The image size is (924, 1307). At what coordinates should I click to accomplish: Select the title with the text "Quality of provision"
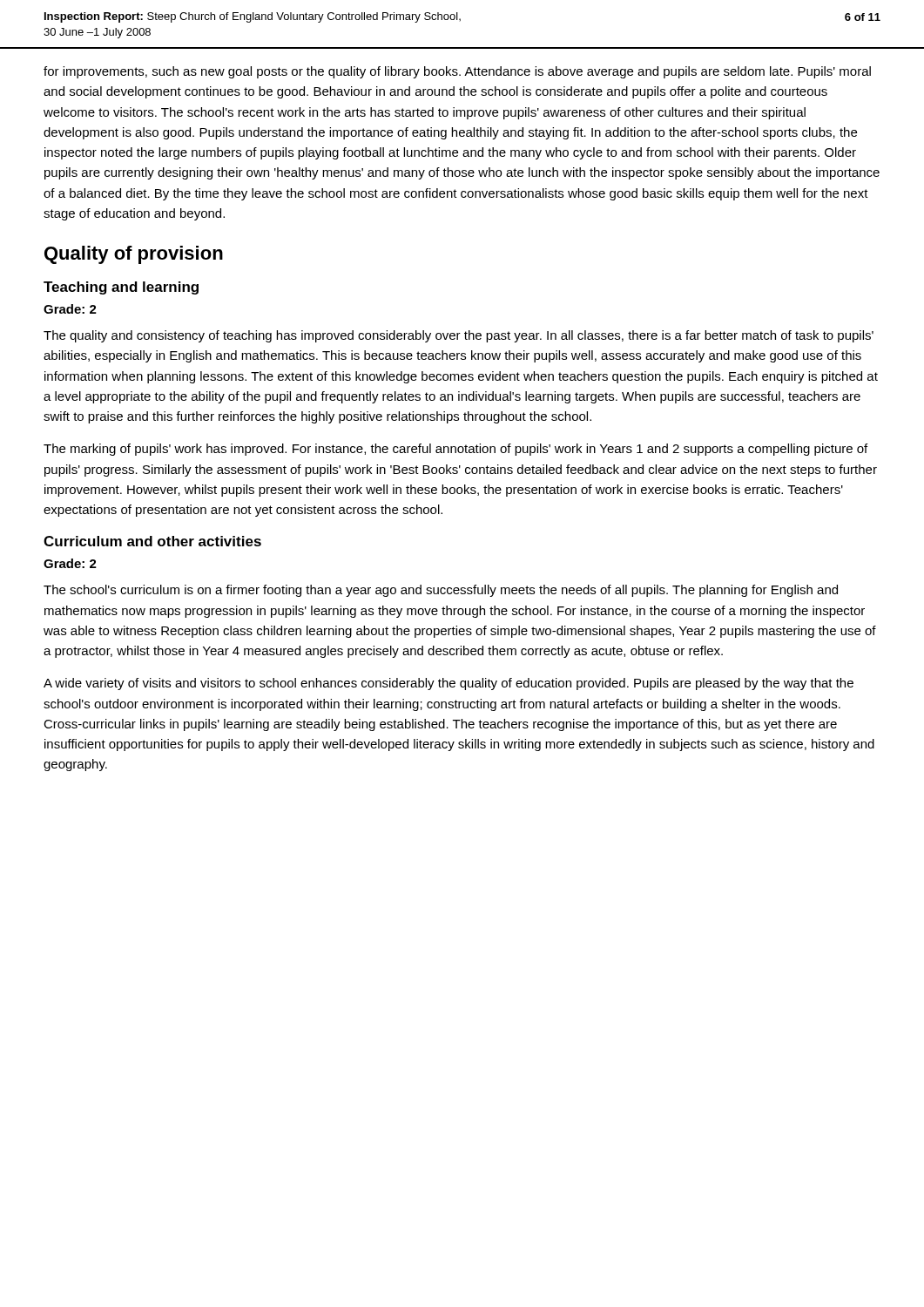[x=133, y=253]
